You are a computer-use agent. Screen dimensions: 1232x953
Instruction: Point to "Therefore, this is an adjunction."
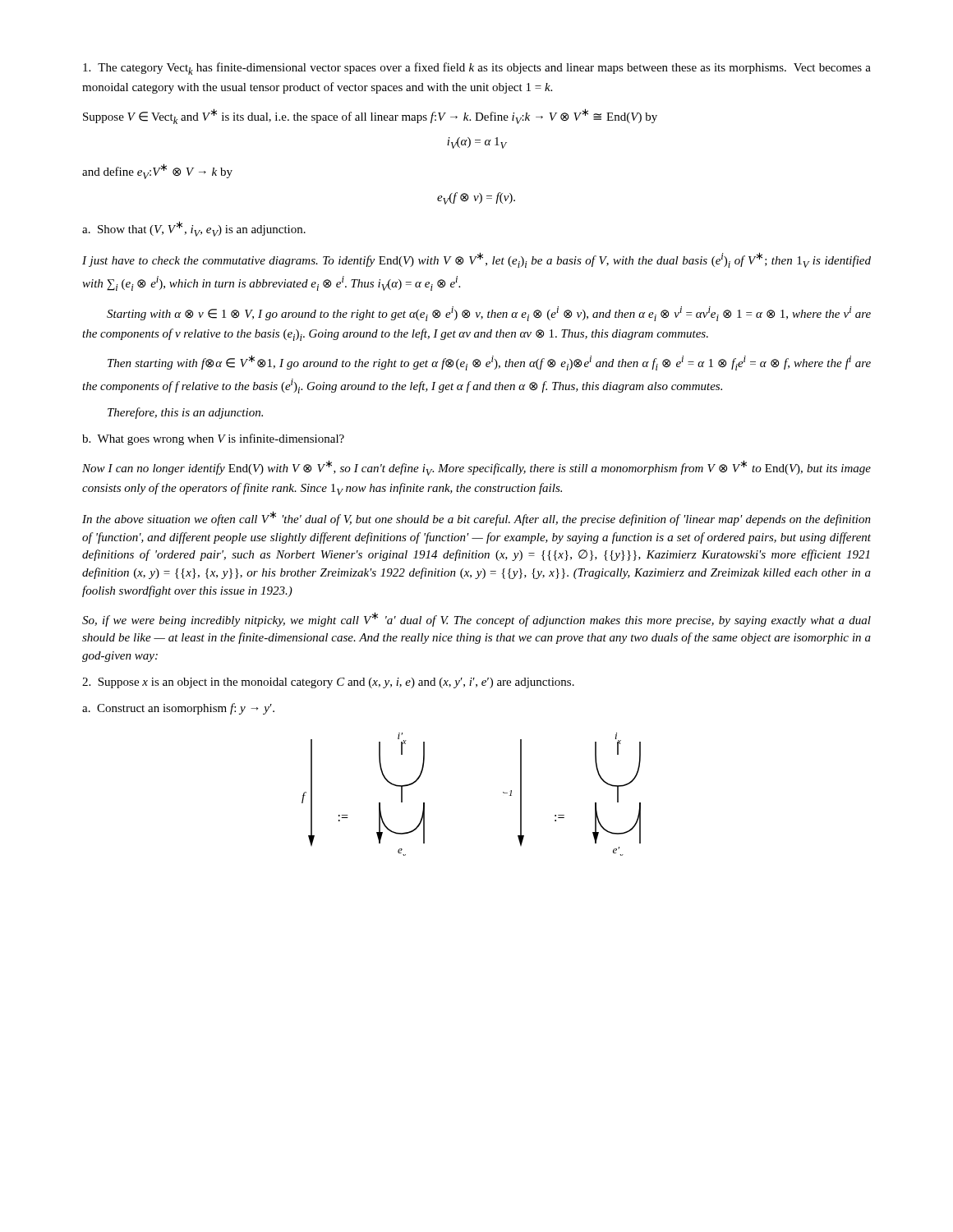(x=185, y=412)
